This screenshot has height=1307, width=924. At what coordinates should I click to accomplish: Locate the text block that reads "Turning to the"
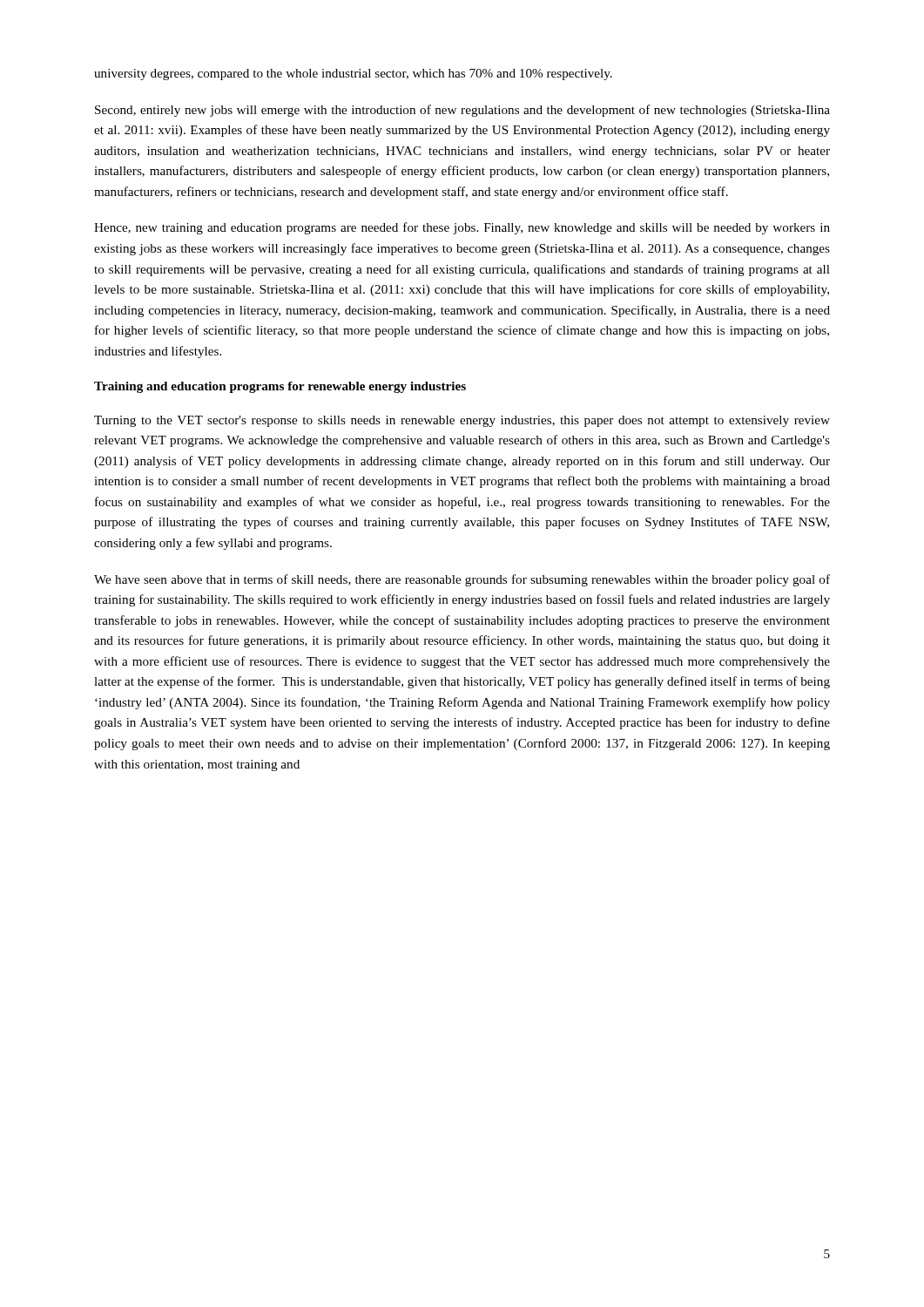(462, 481)
